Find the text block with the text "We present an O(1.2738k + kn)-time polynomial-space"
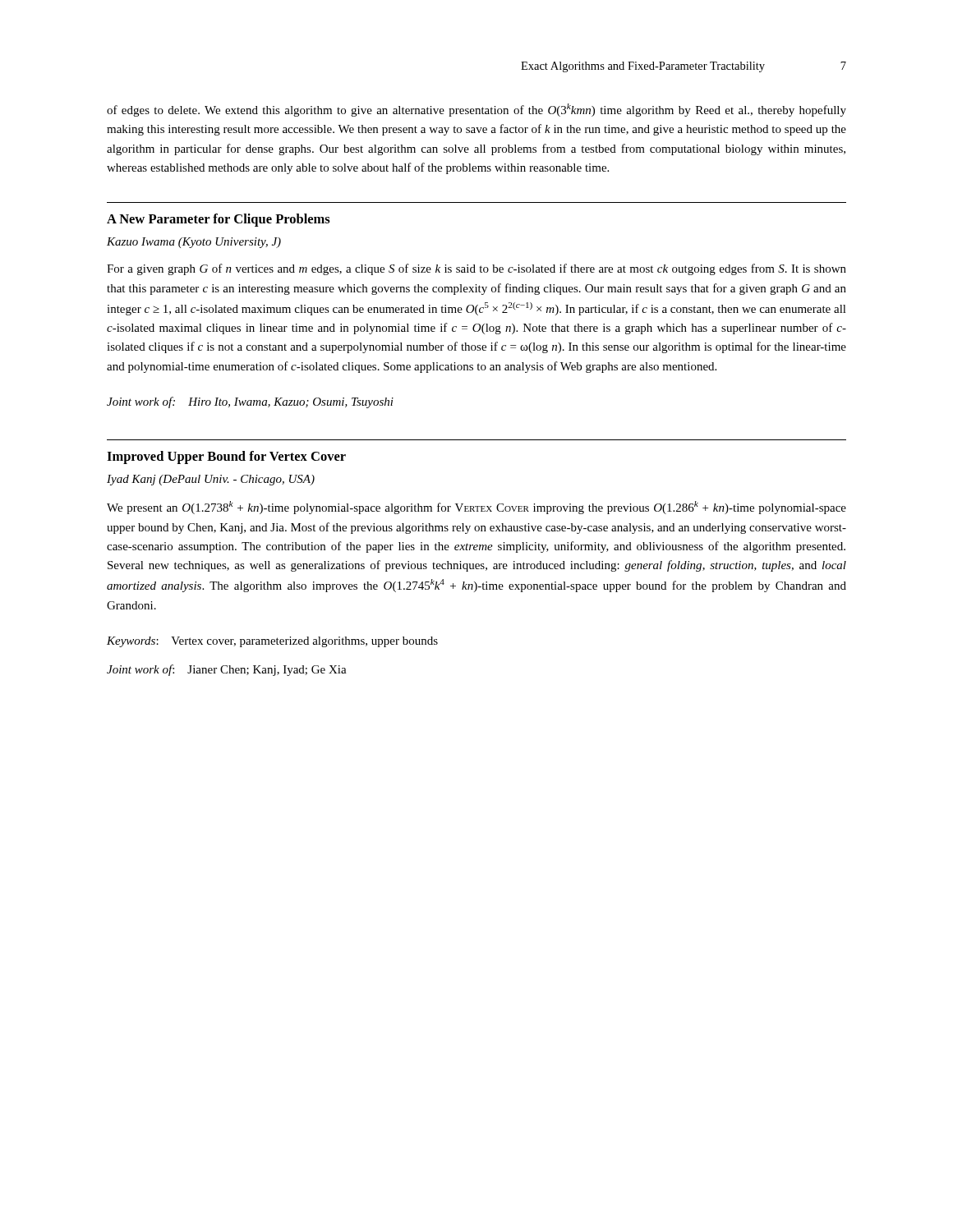The height and width of the screenshot is (1232, 953). coord(476,555)
